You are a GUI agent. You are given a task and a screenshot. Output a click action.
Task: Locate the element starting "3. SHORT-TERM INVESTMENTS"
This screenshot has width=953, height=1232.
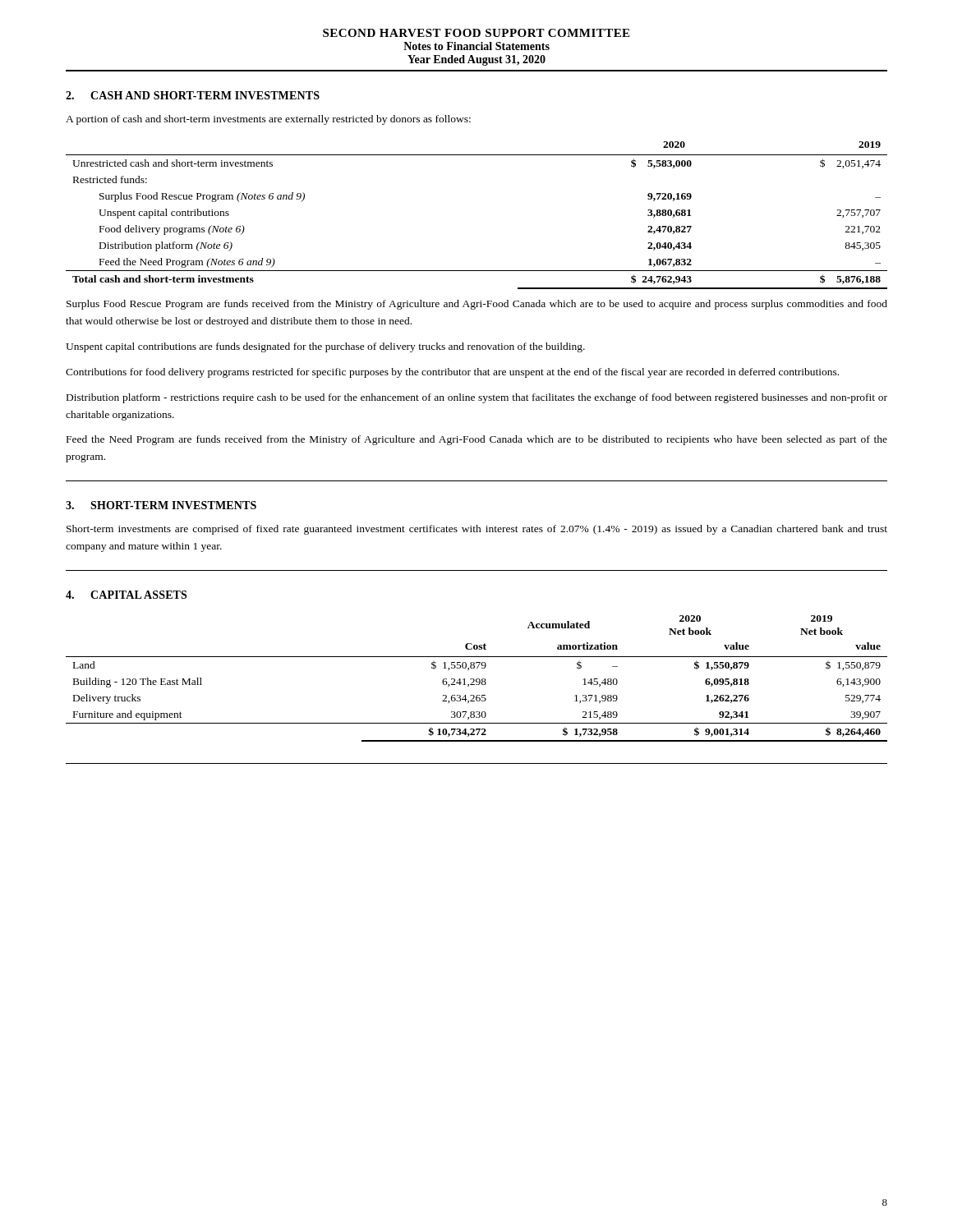pos(161,506)
